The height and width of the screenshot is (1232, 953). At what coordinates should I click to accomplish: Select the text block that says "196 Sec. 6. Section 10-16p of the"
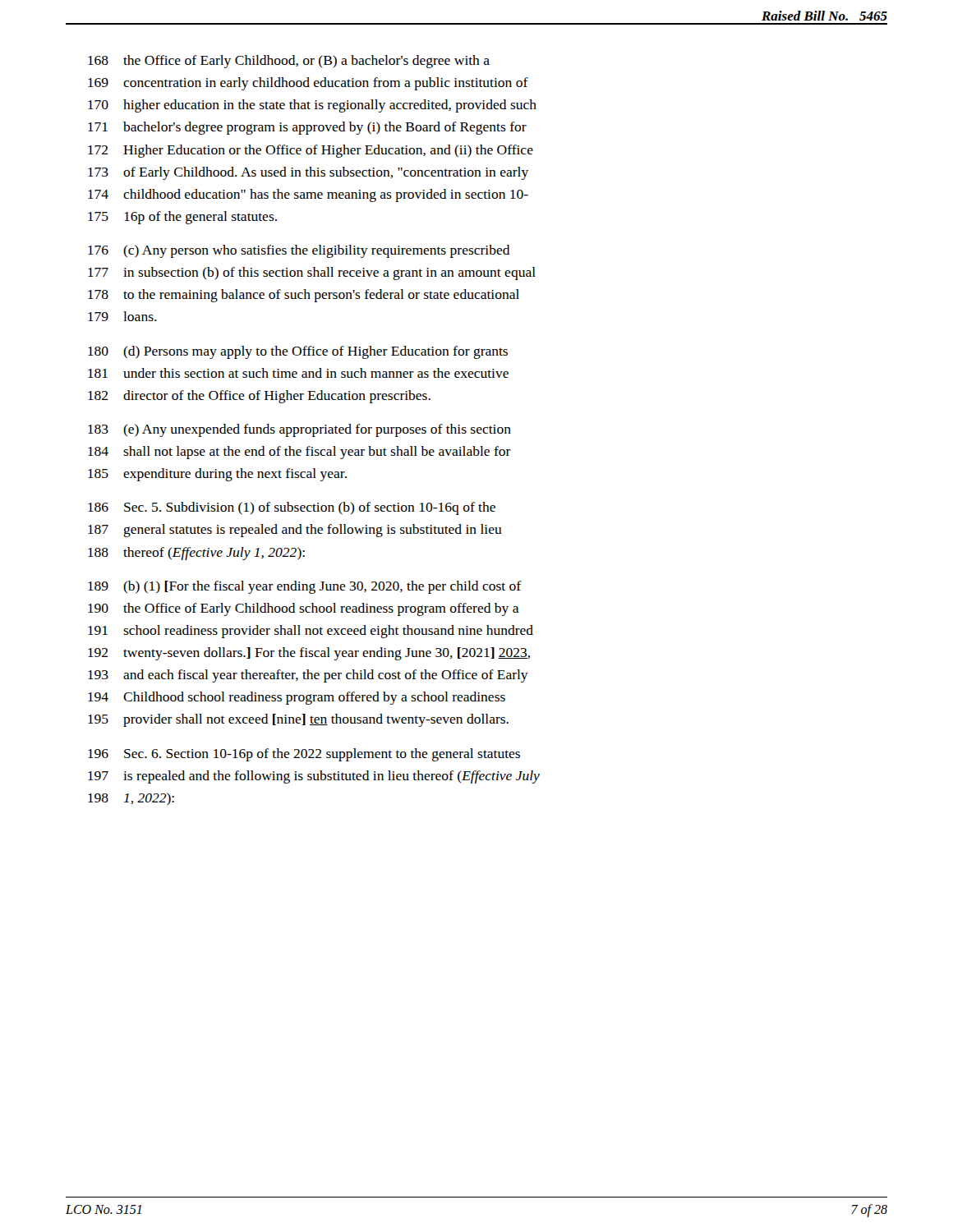tap(476, 775)
